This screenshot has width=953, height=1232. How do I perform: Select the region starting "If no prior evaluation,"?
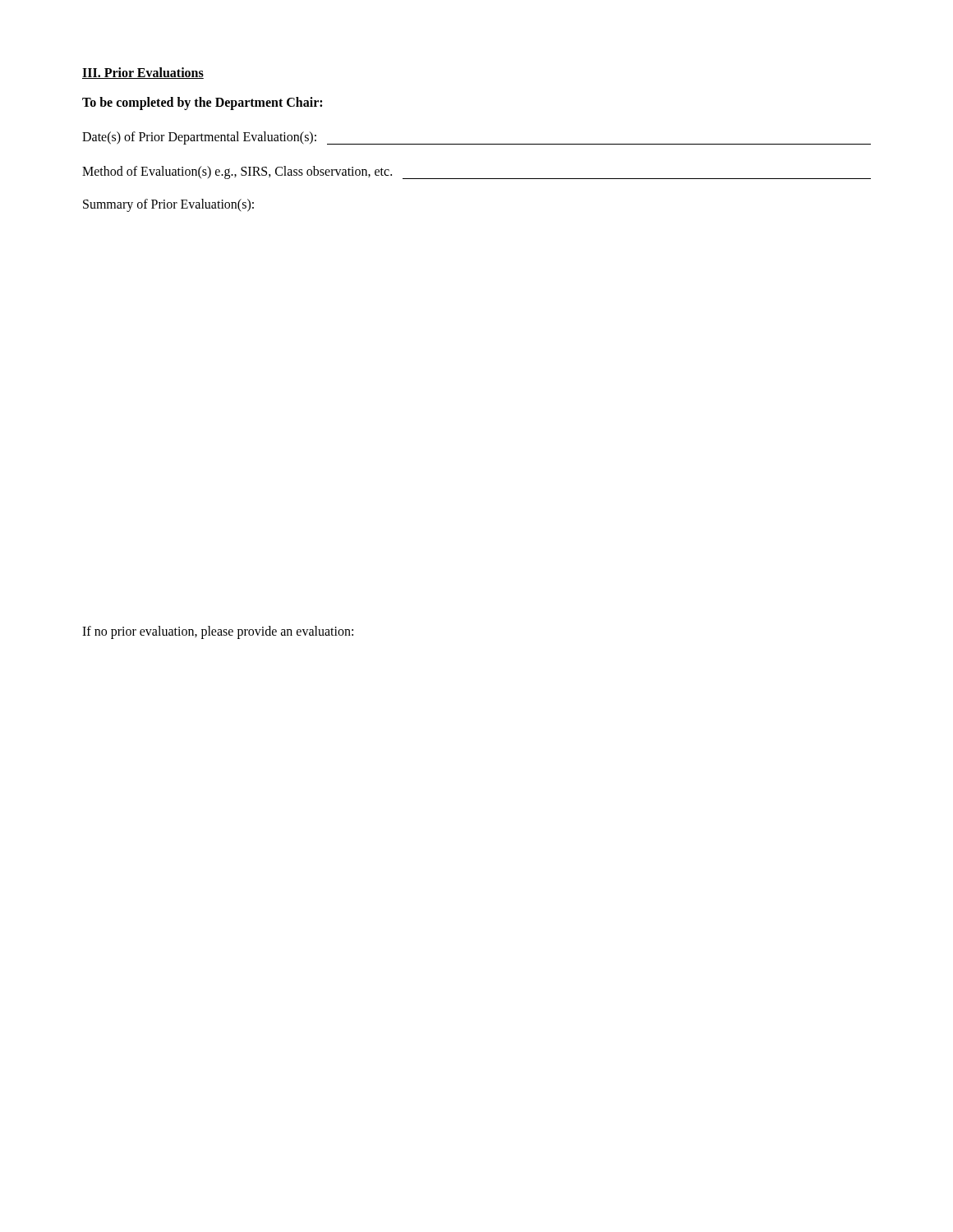(x=218, y=631)
